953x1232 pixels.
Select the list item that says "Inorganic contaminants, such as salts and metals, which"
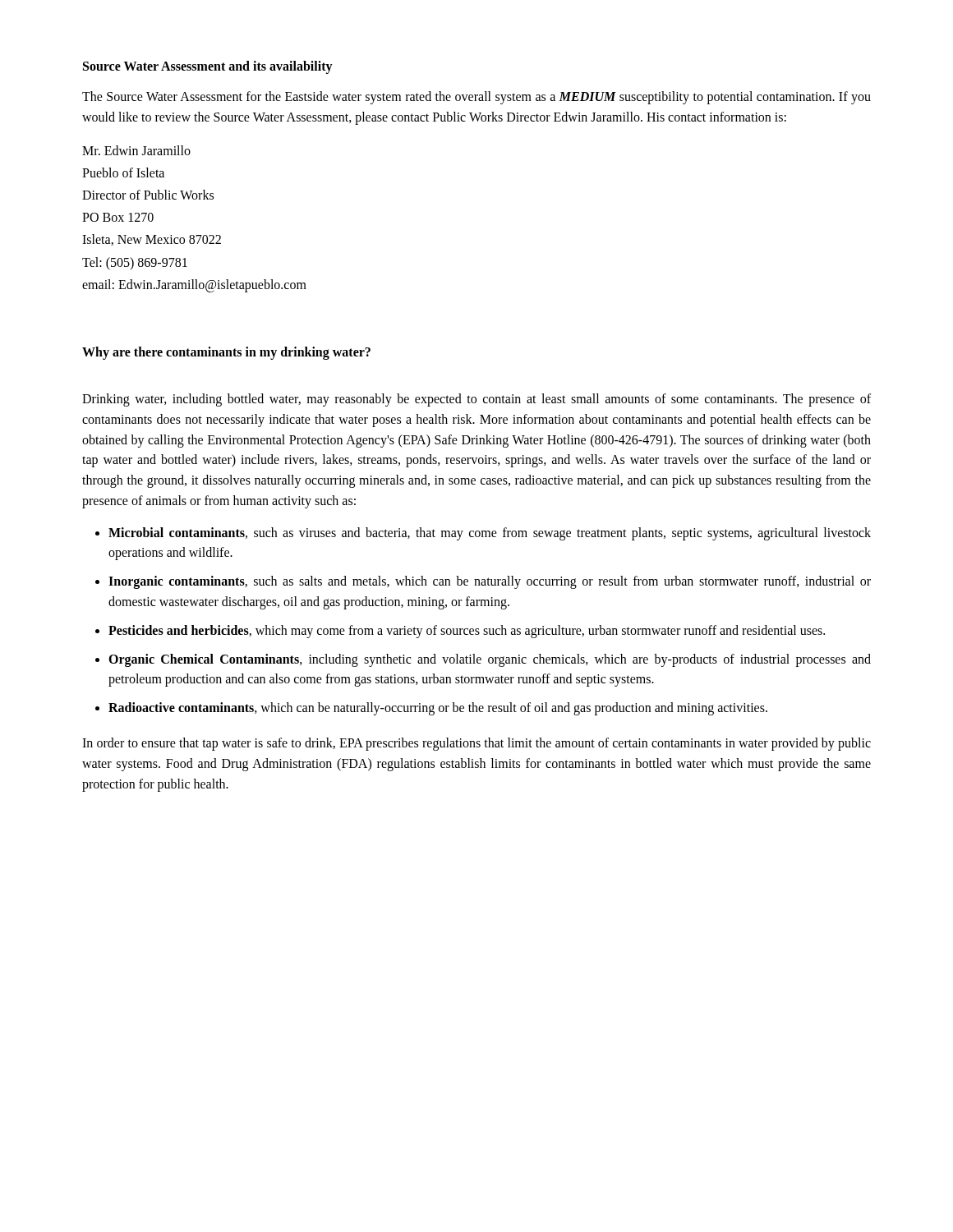pyautogui.click(x=490, y=592)
